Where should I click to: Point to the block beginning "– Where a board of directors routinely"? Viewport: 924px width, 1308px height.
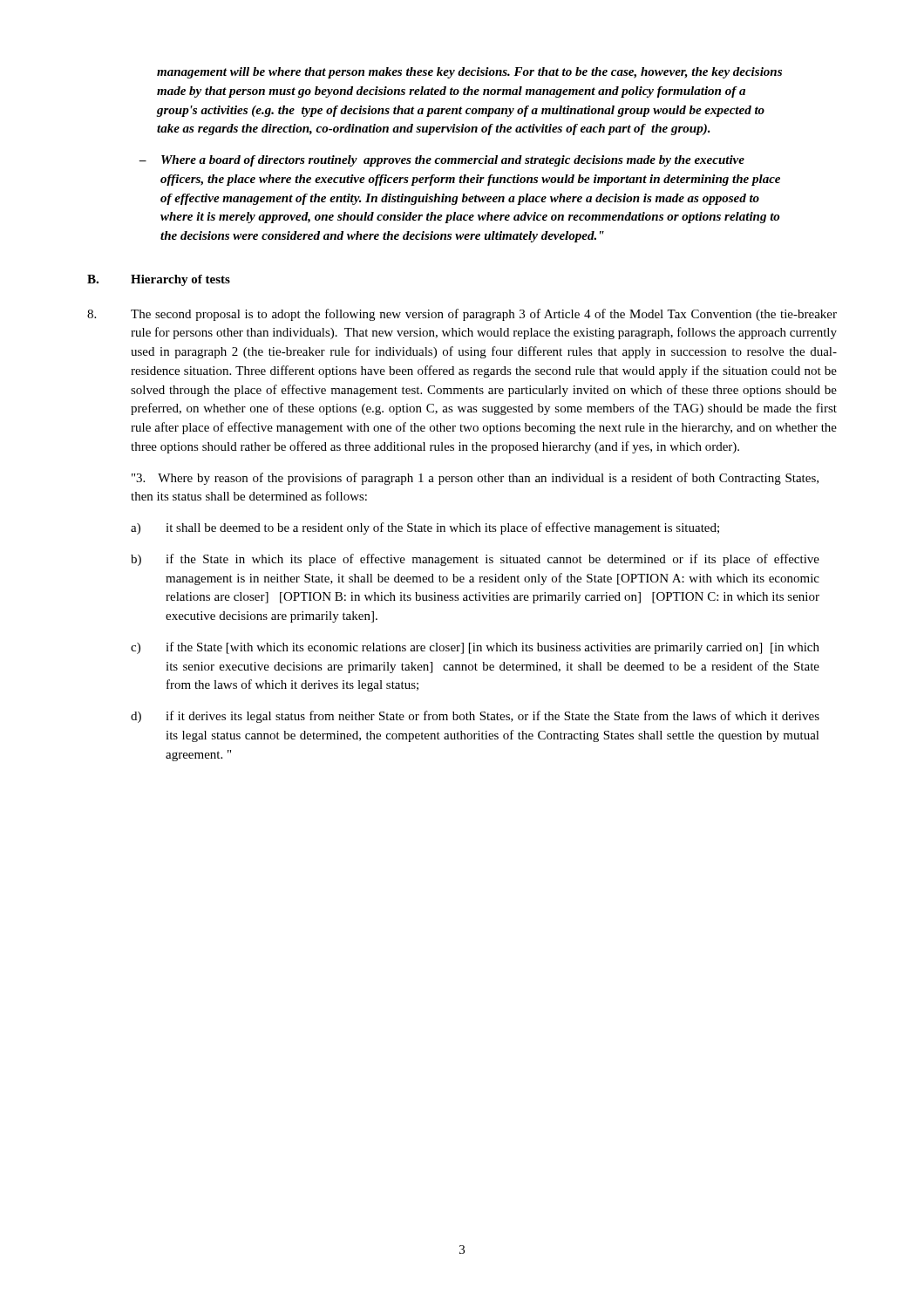tap(462, 198)
